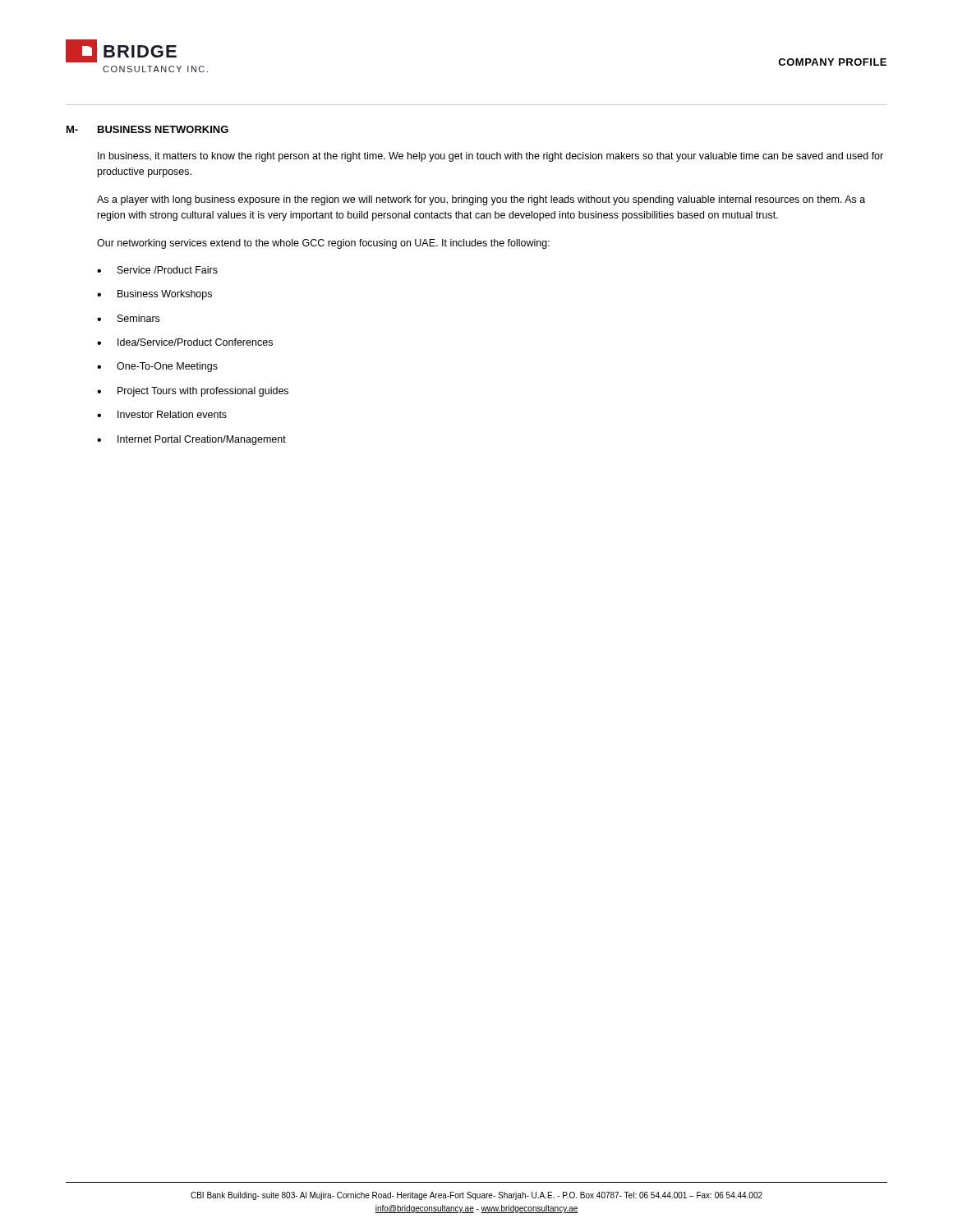This screenshot has height=1232, width=953.
Task: Find the element starting "• Investor Relation events"
Action: (162, 415)
